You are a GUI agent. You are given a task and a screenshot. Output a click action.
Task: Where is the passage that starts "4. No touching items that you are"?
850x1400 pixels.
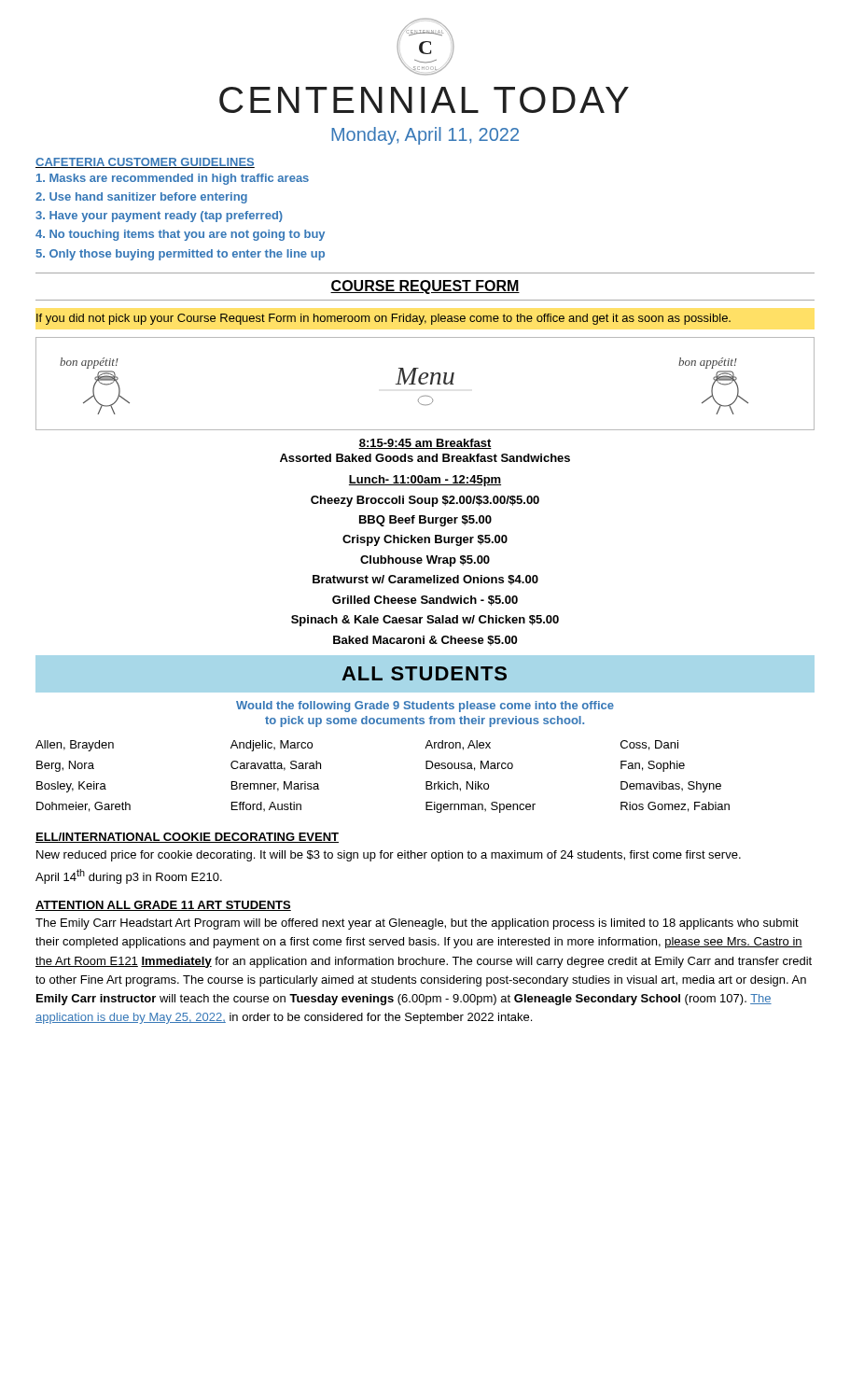pyautogui.click(x=180, y=234)
